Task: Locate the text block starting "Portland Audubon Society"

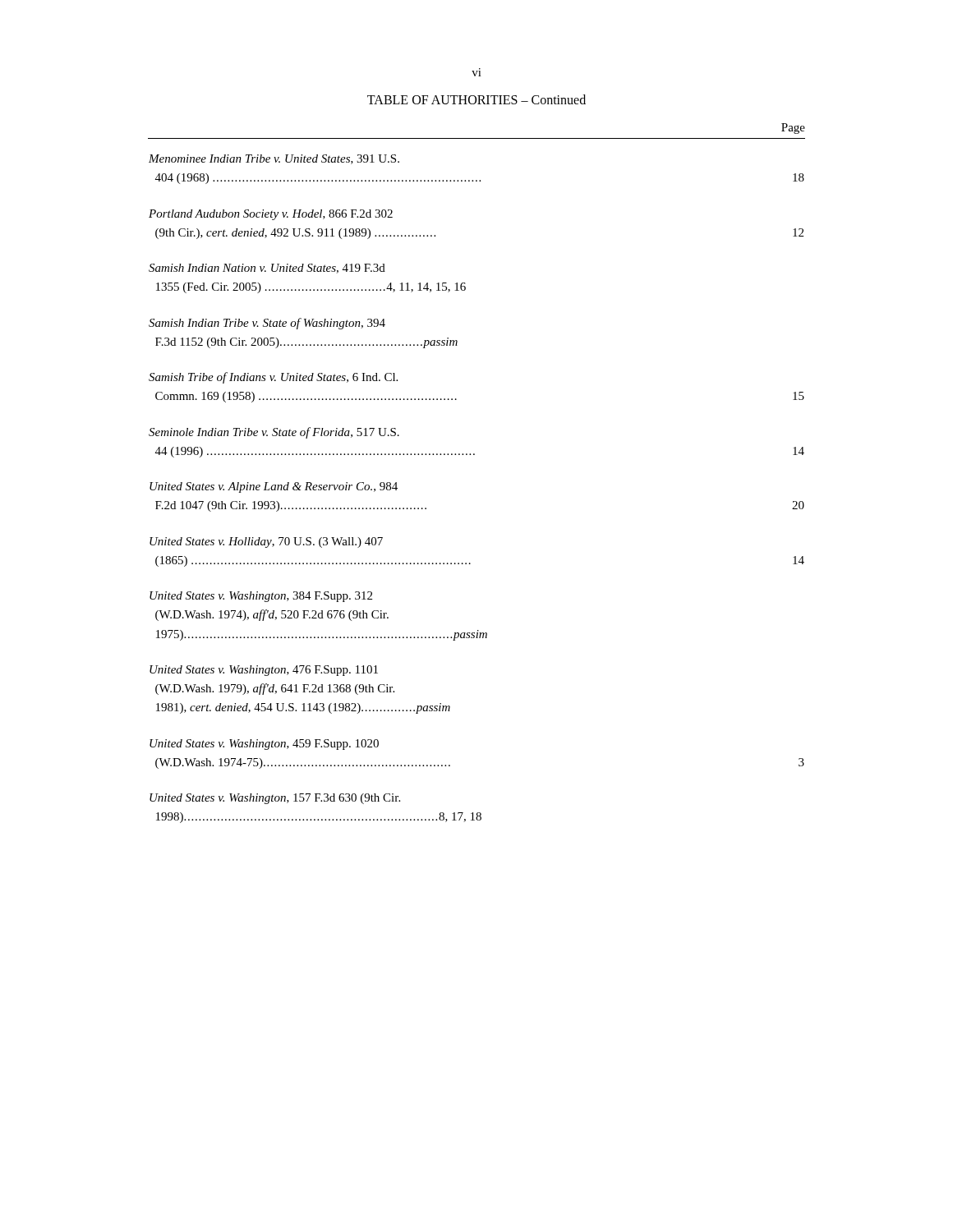Action: point(271,215)
